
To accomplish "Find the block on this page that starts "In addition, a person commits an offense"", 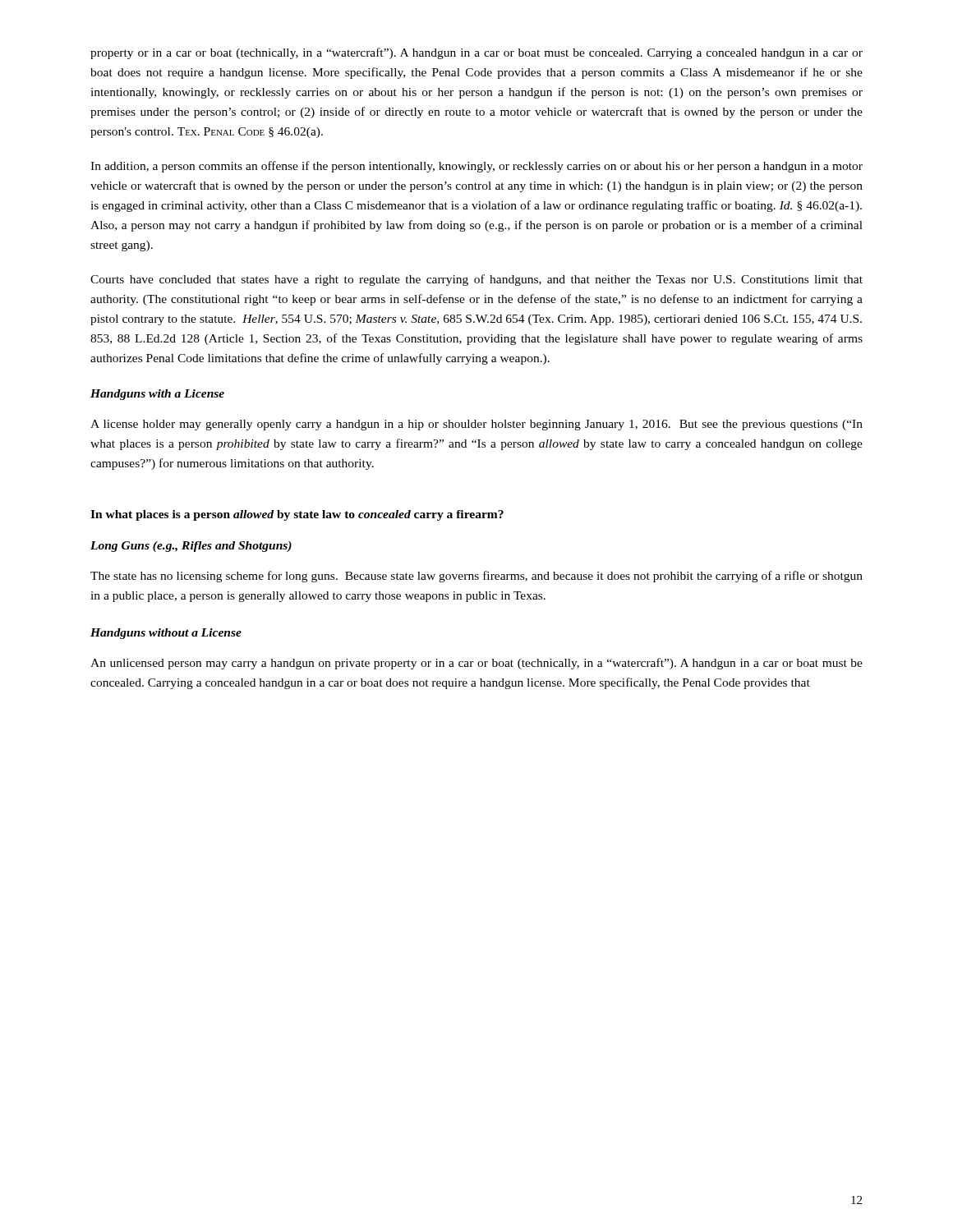I will click(x=476, y=205).
